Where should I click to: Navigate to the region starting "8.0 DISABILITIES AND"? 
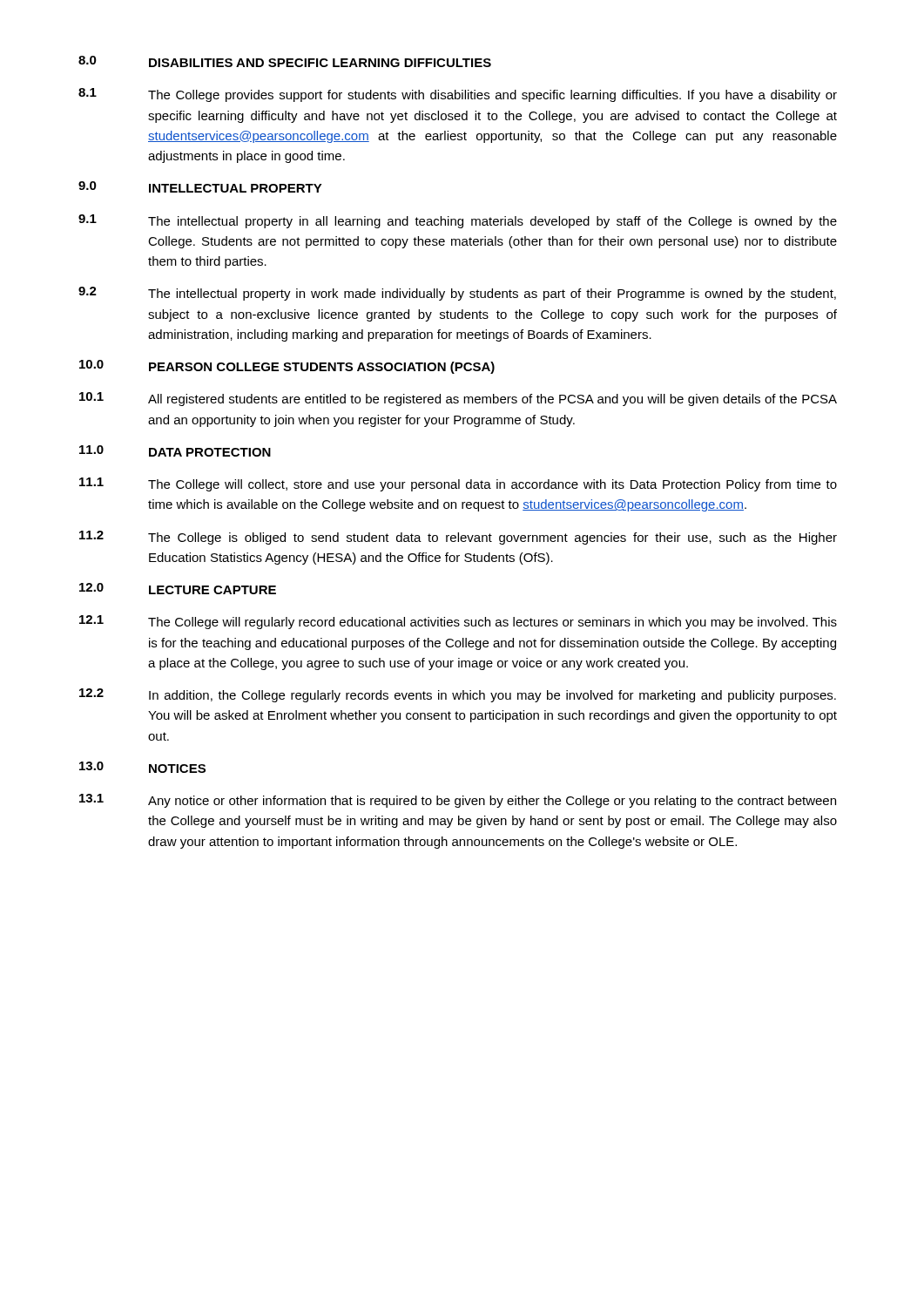[458, 62]
